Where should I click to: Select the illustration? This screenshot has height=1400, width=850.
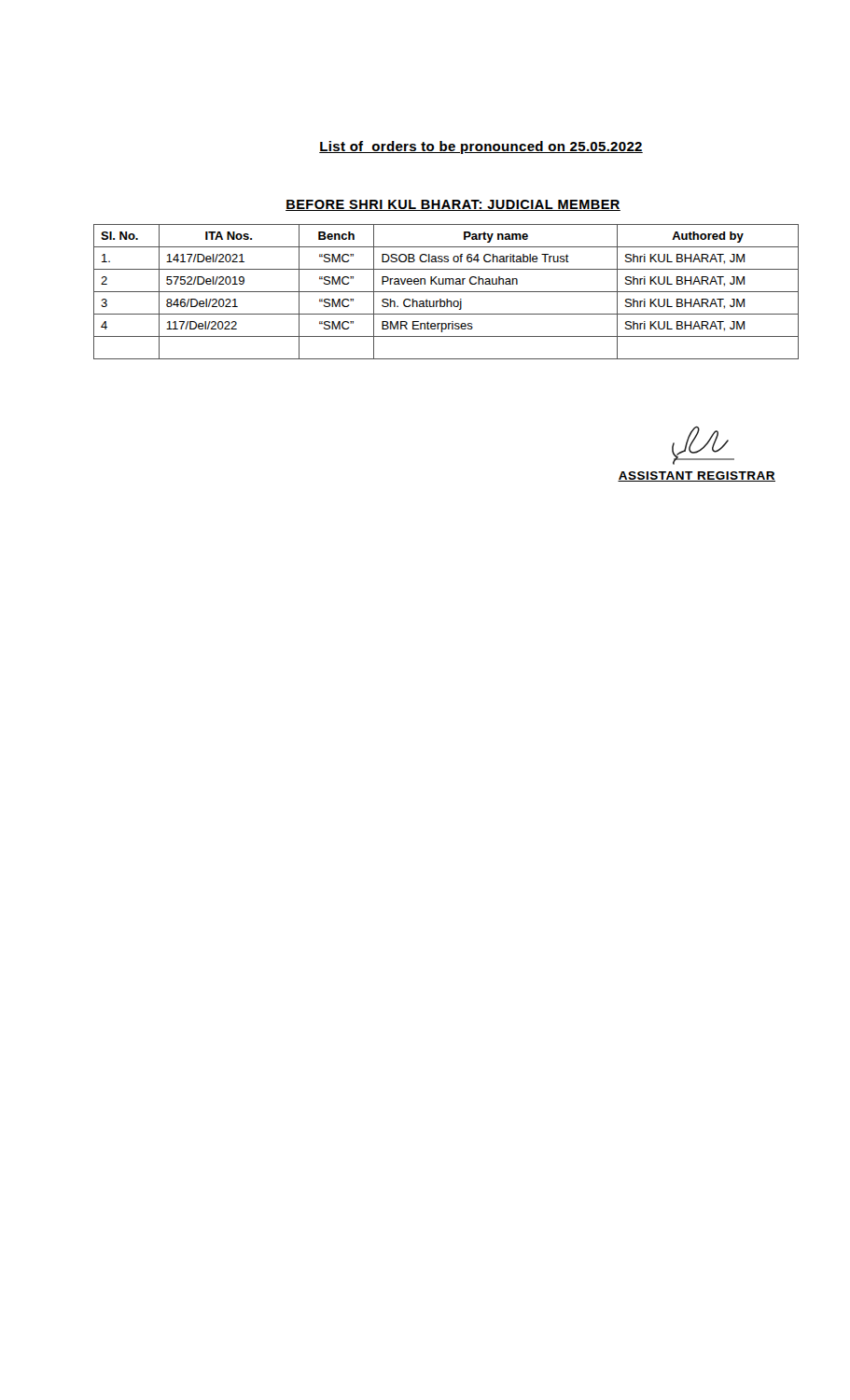697,449
